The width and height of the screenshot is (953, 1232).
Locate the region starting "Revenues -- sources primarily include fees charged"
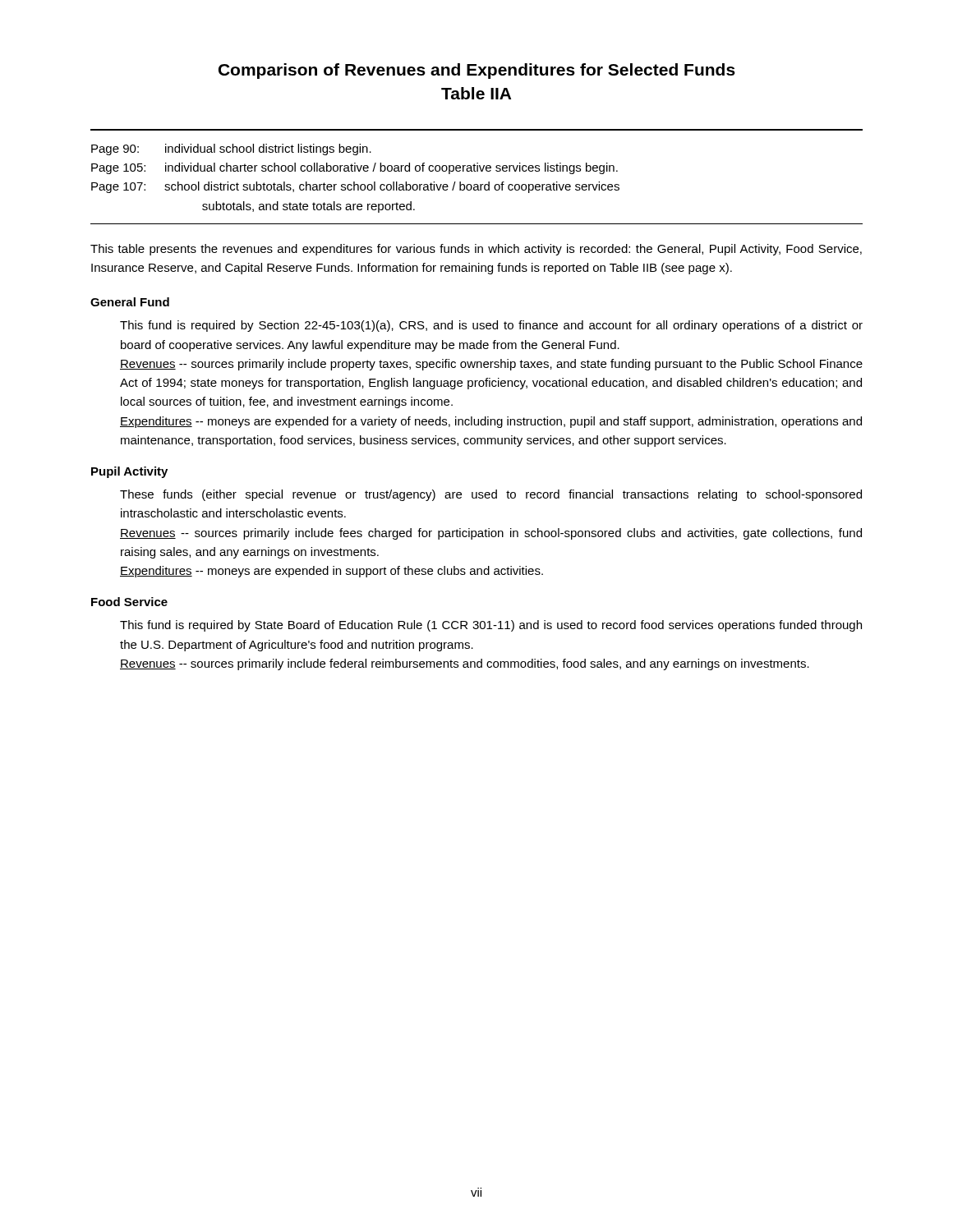coord(491,542)
